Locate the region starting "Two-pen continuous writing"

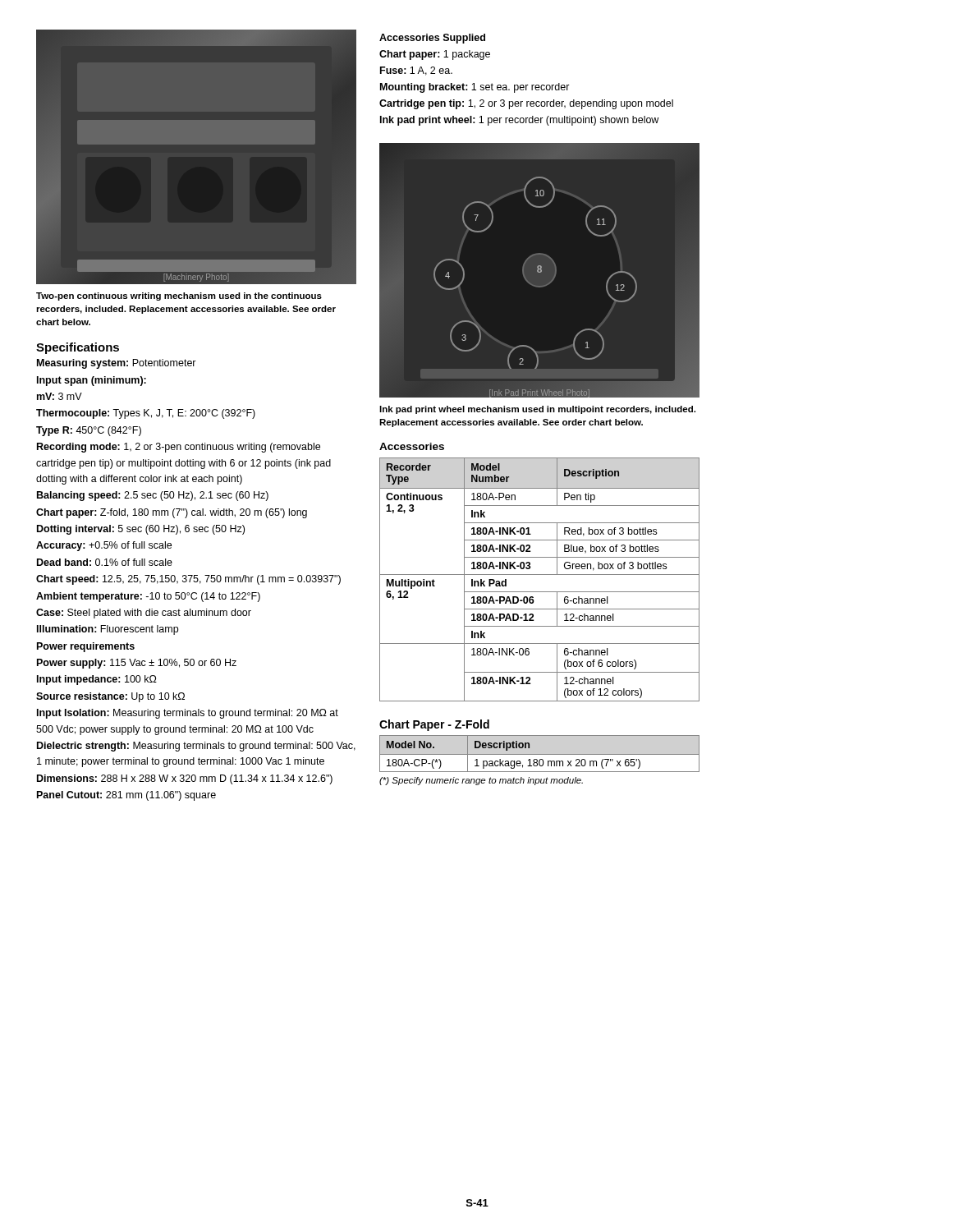(196, 309)
